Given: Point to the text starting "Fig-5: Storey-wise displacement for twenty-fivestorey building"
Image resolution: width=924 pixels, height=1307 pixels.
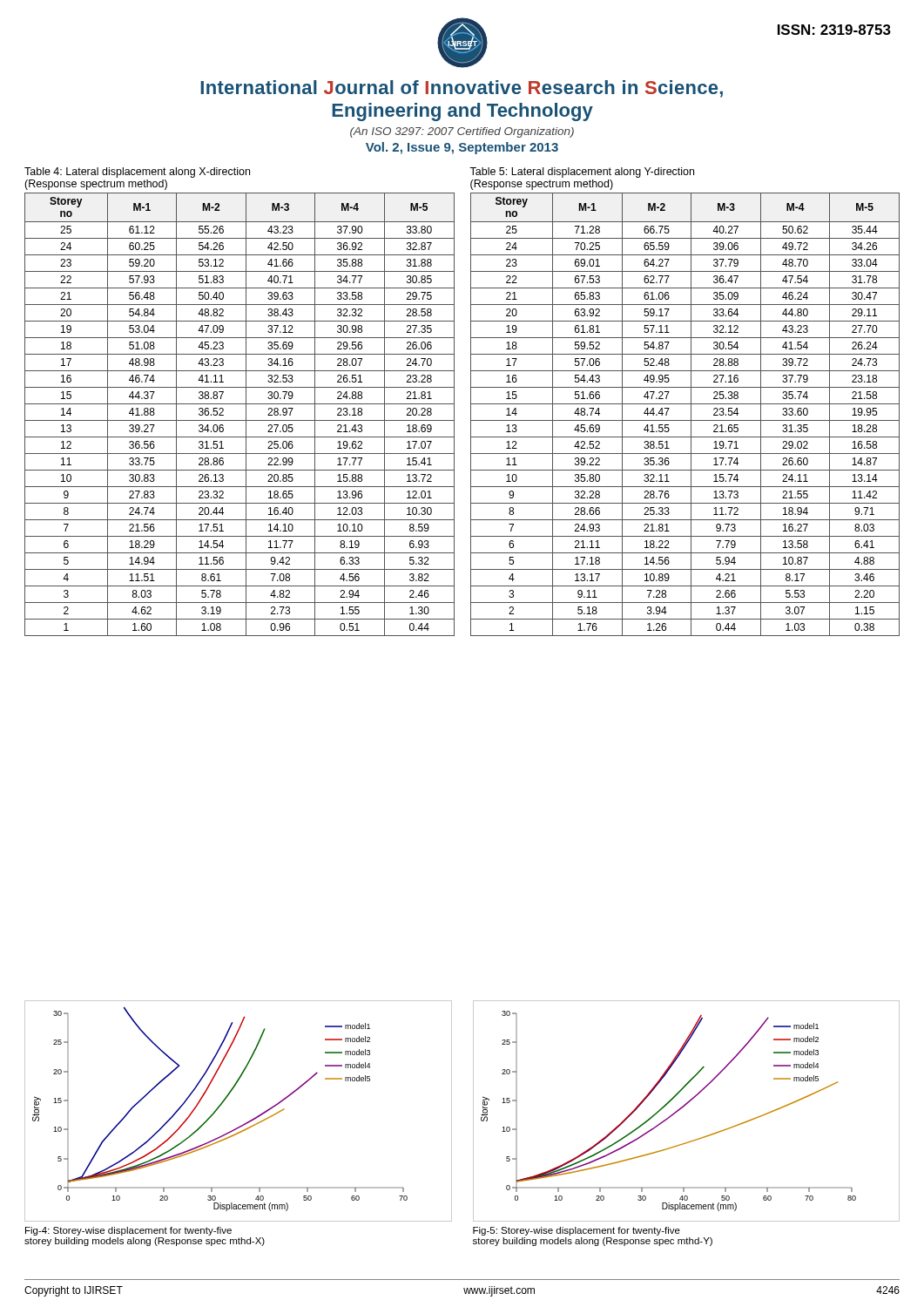Looking at the screenshot, I should [593, 1236].
